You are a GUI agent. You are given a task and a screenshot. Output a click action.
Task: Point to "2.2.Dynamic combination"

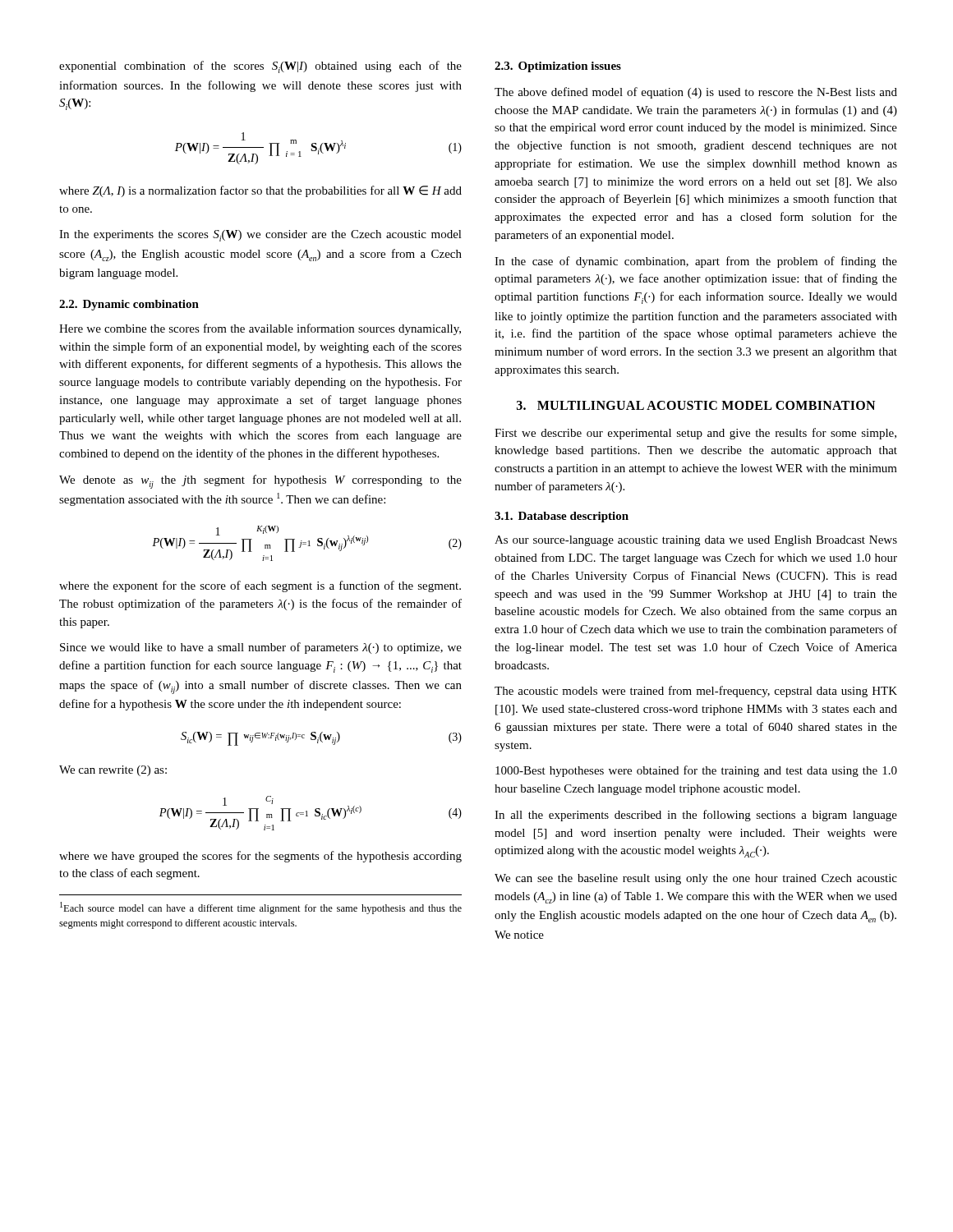point(129,304)
